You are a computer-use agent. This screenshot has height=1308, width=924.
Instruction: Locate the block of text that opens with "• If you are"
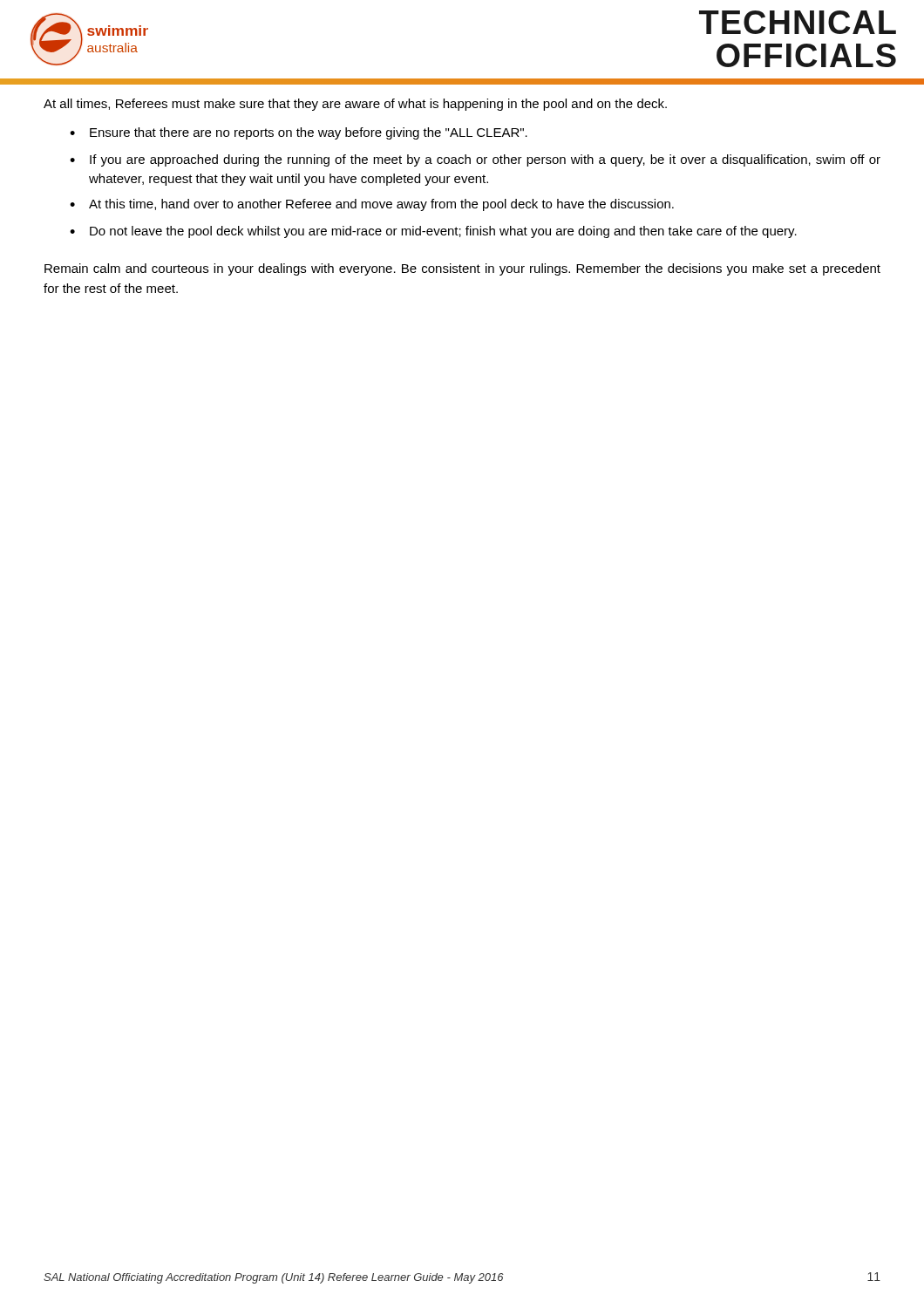point(462,169)
